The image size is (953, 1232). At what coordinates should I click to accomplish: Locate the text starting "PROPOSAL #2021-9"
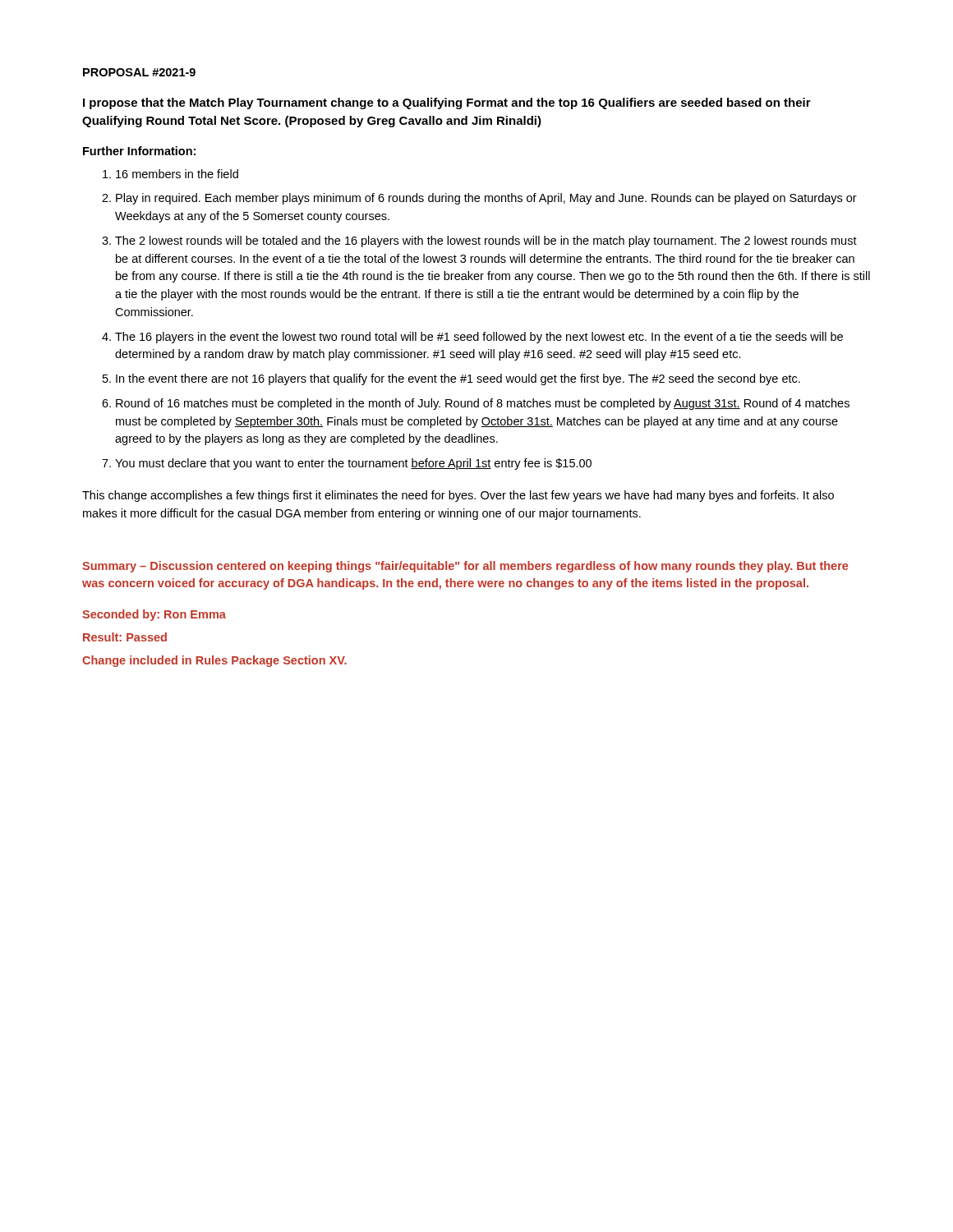tap(139, 72)
